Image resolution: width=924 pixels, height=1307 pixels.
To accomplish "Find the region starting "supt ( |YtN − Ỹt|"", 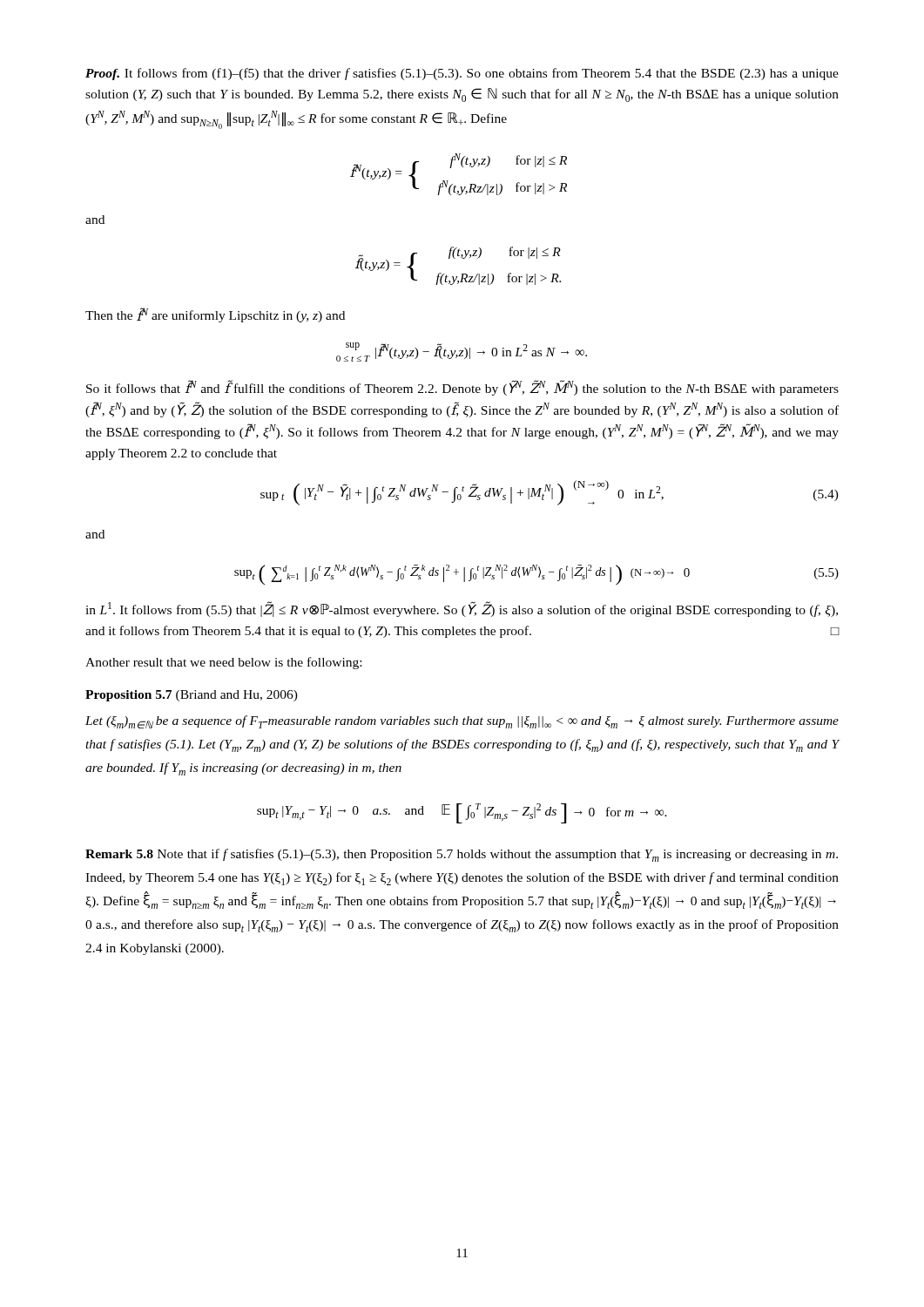I will (549, 493).
